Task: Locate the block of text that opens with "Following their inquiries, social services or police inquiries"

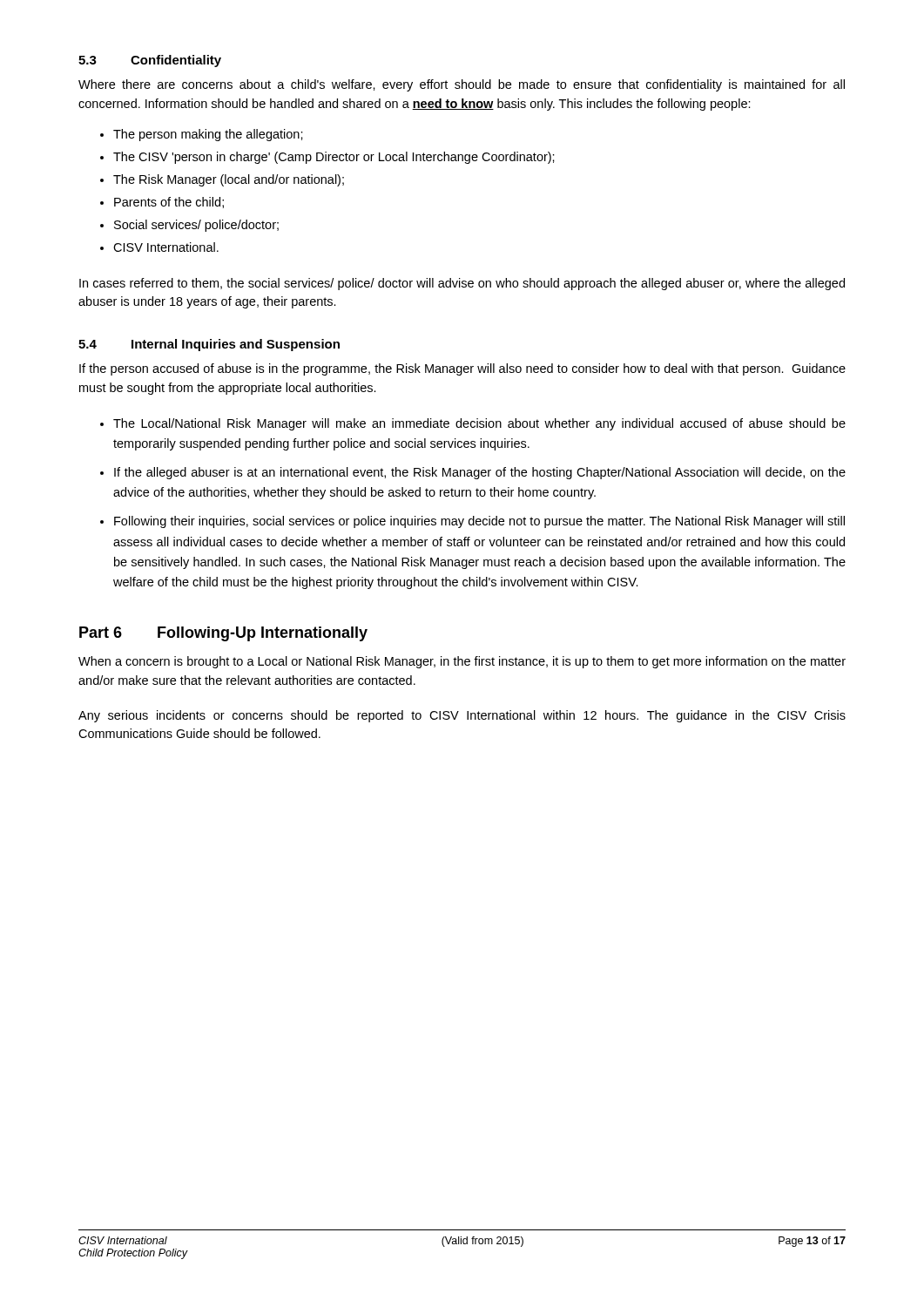Action: [479, 552]
